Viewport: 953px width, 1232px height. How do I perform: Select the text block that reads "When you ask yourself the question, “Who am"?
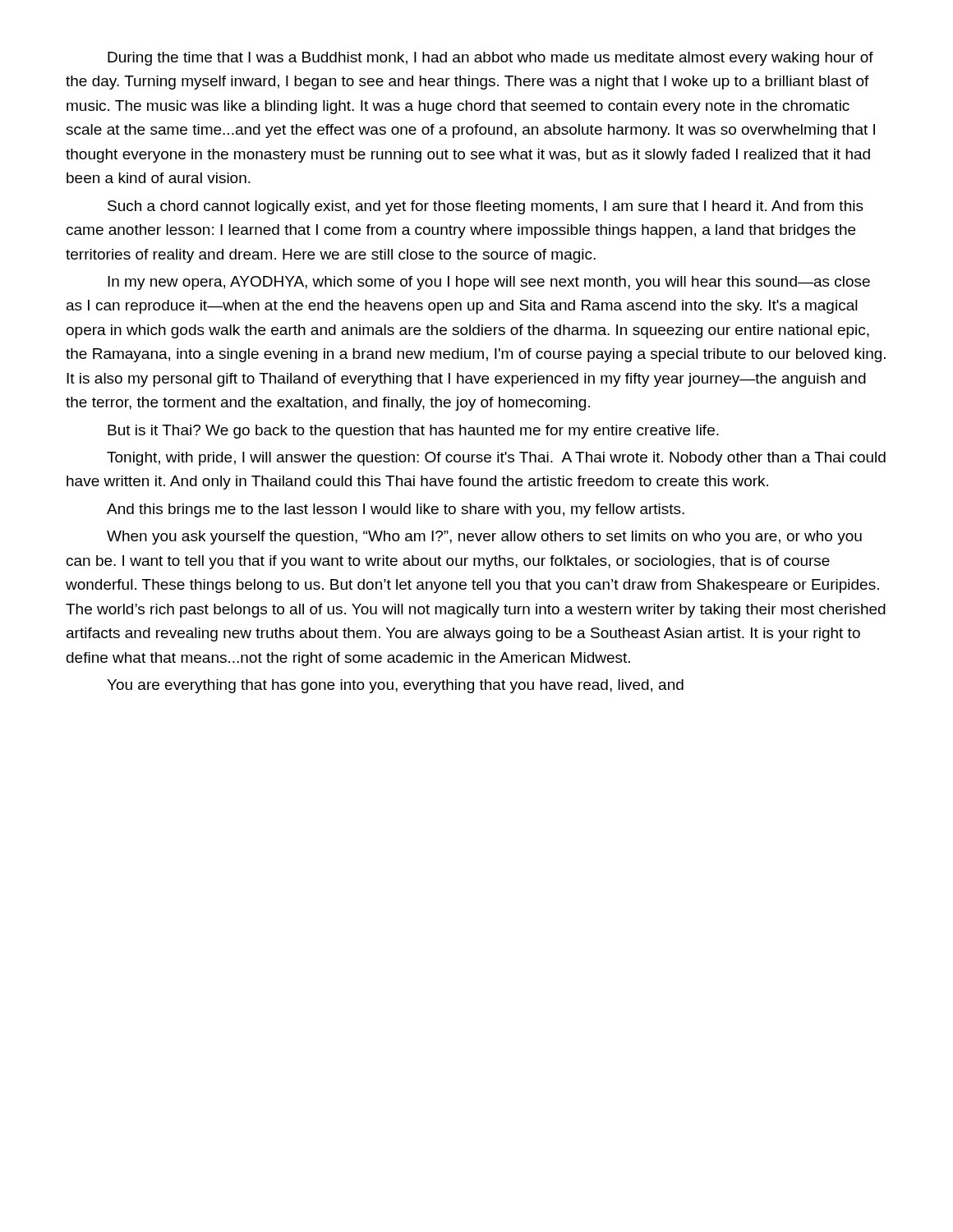476,597
